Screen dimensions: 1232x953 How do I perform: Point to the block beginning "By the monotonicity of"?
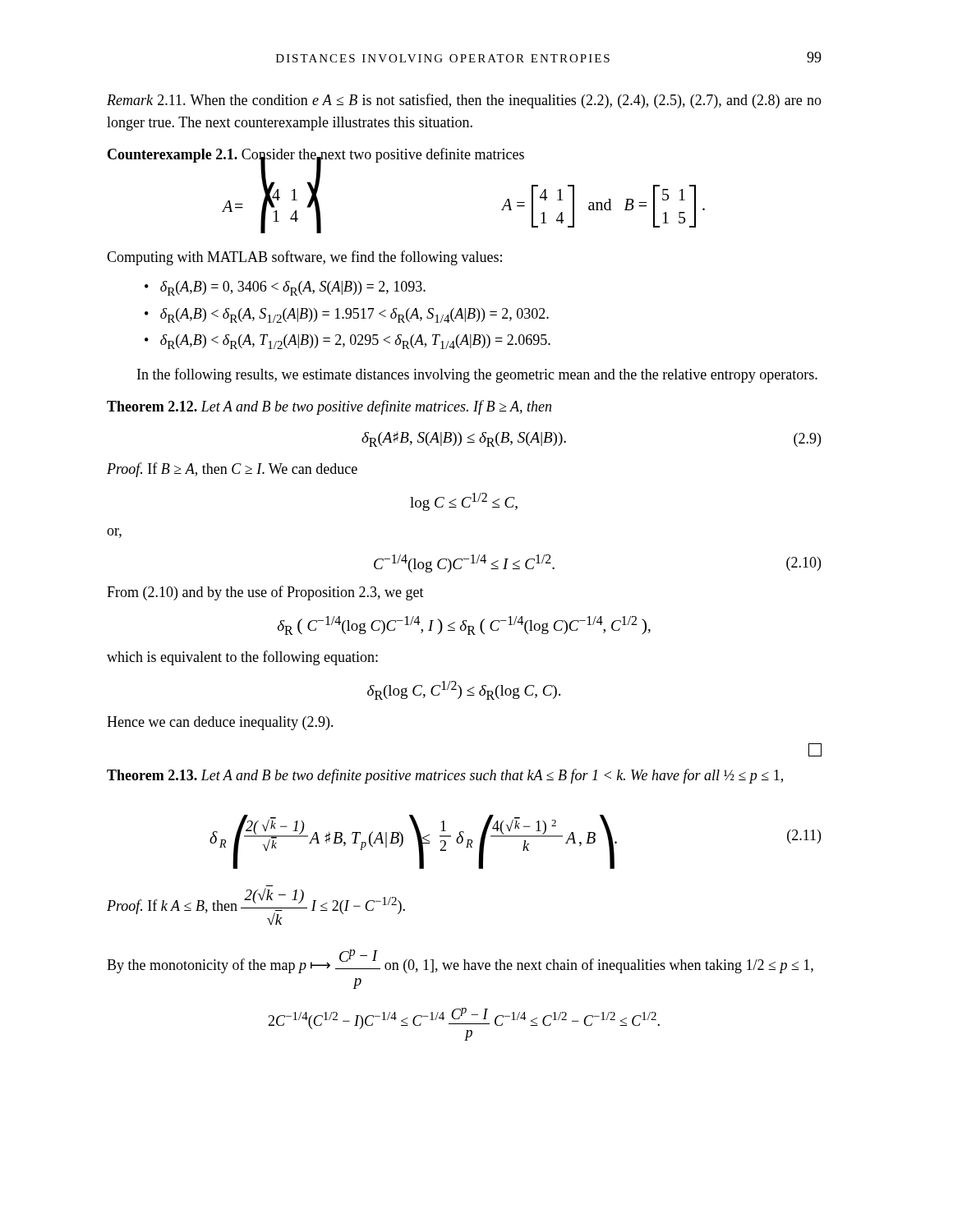[x=464, y=967]
